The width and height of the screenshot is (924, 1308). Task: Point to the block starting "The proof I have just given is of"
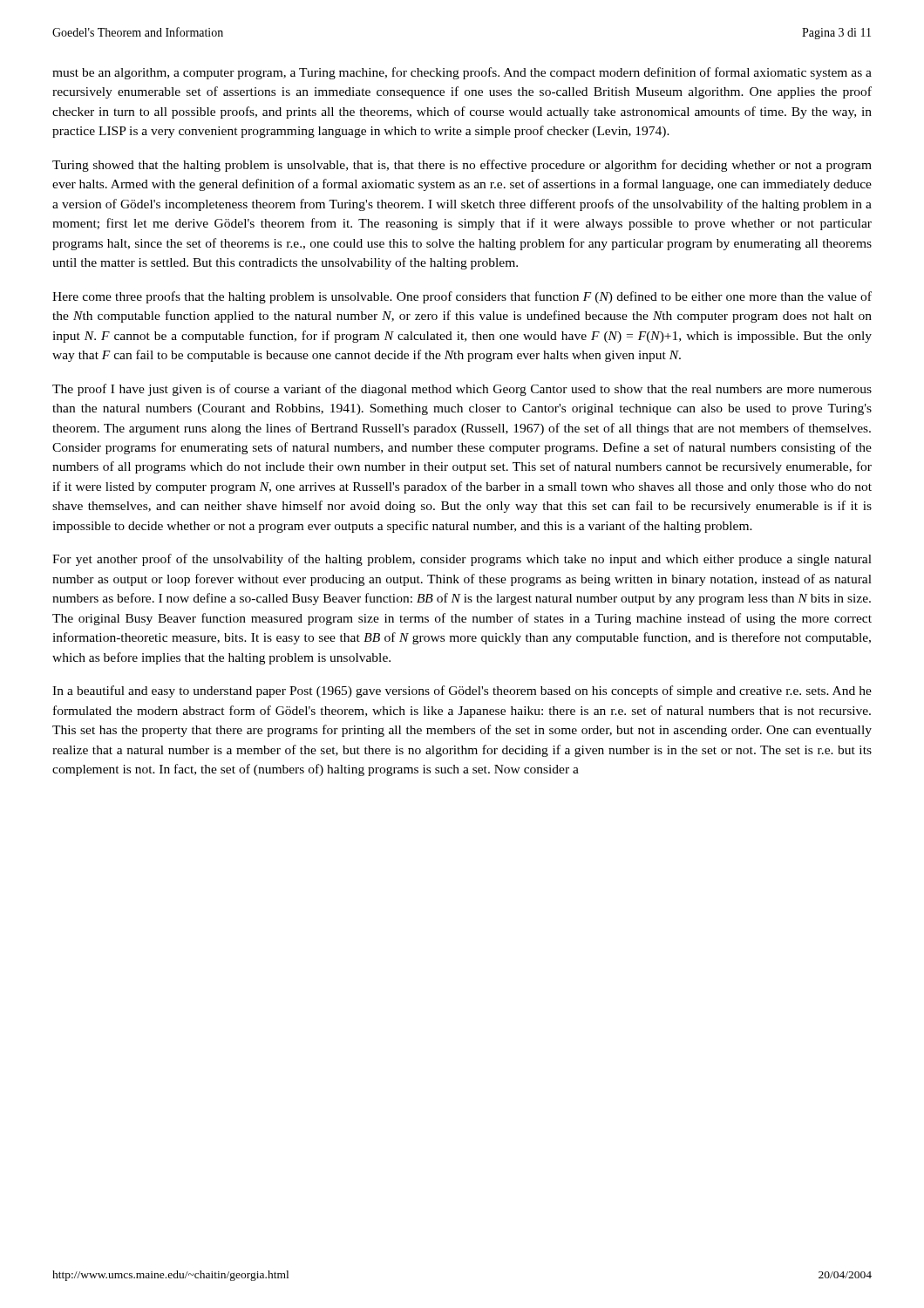tap(462, 457)
